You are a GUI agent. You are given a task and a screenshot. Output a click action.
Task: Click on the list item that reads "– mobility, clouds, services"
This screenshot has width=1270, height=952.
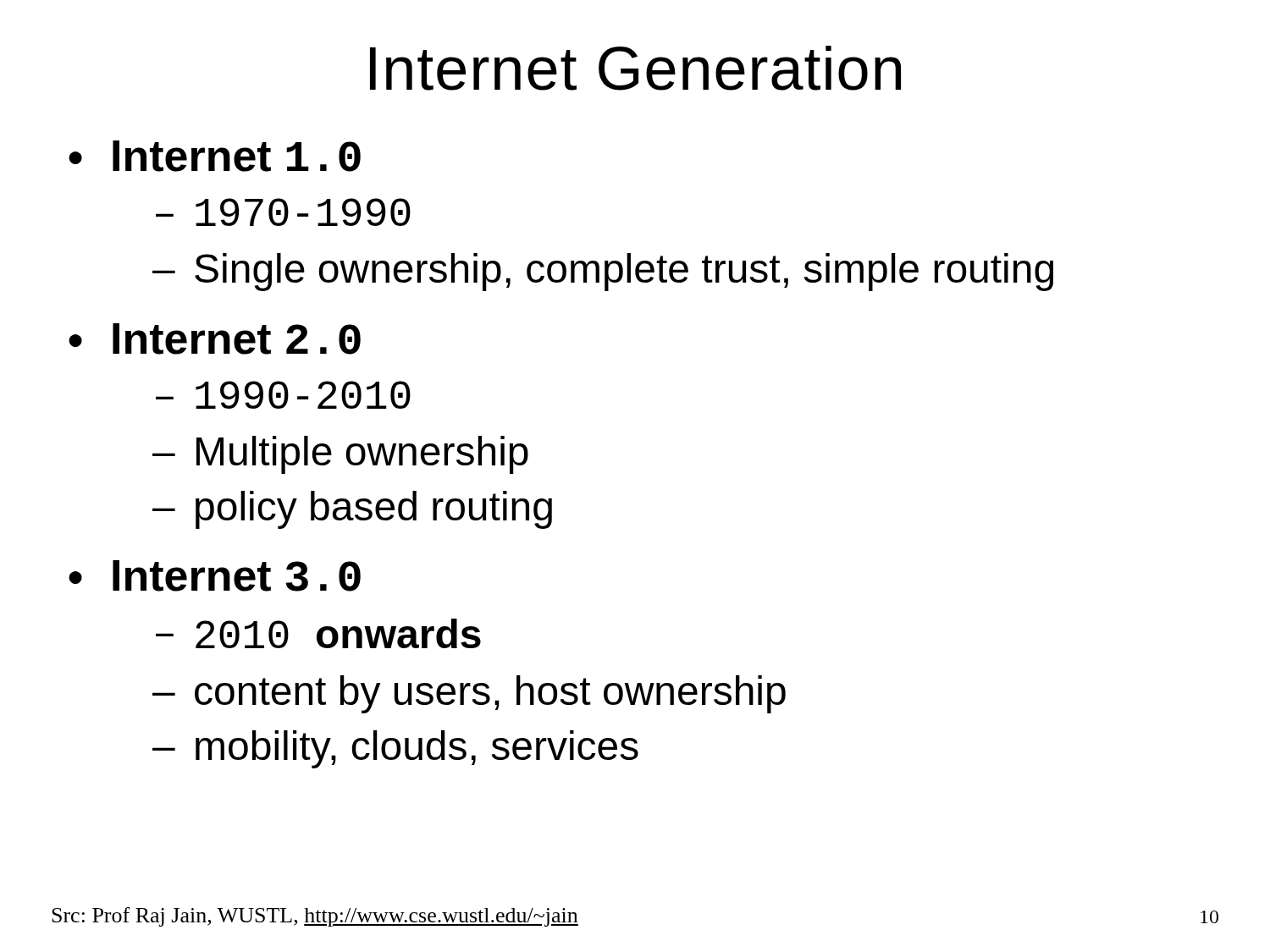pyautogui.click(x=396, y=746)
